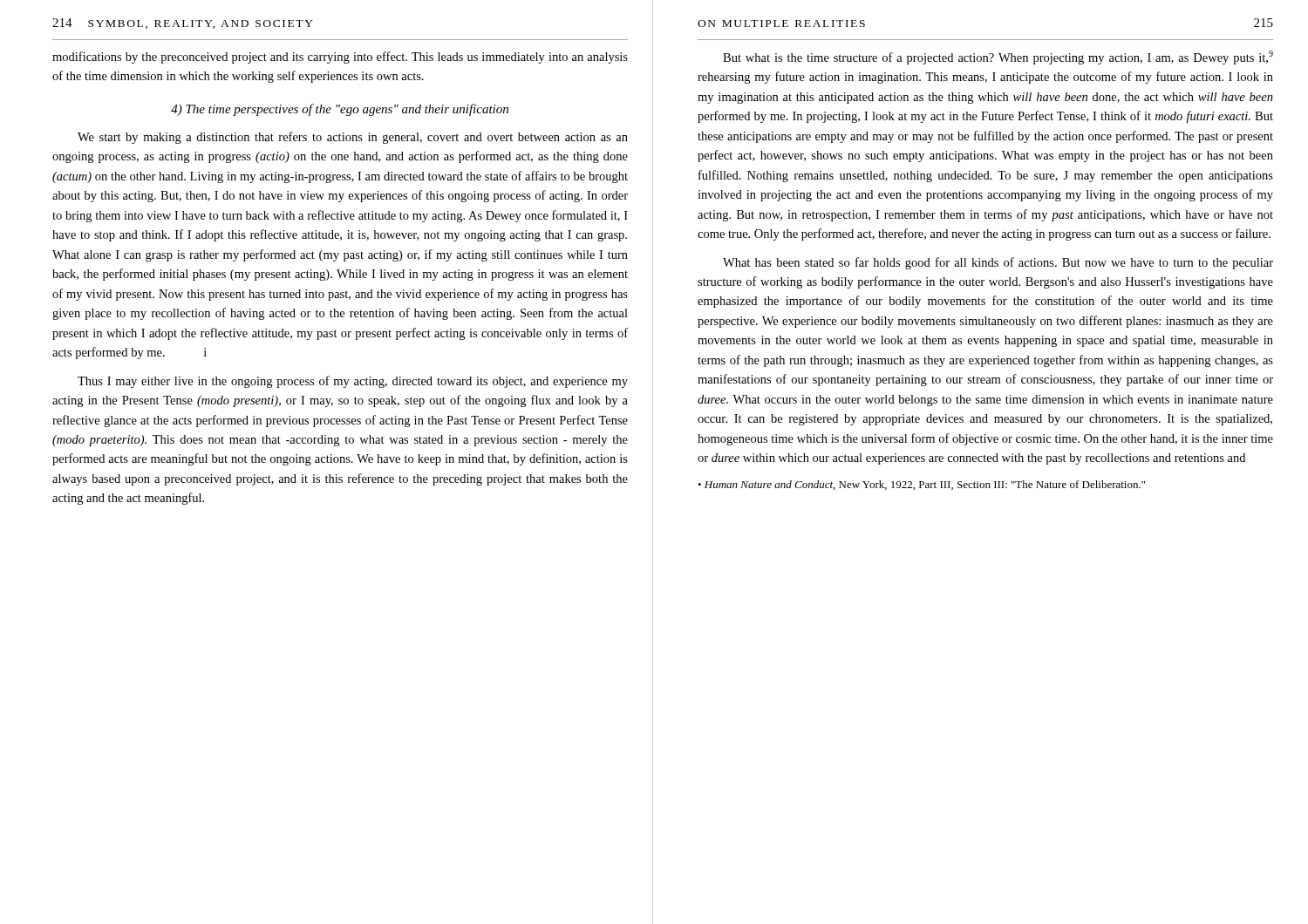Select the text block that says "We start by making a distinction that refers"

pyautogui.click(x=340, y=245)
